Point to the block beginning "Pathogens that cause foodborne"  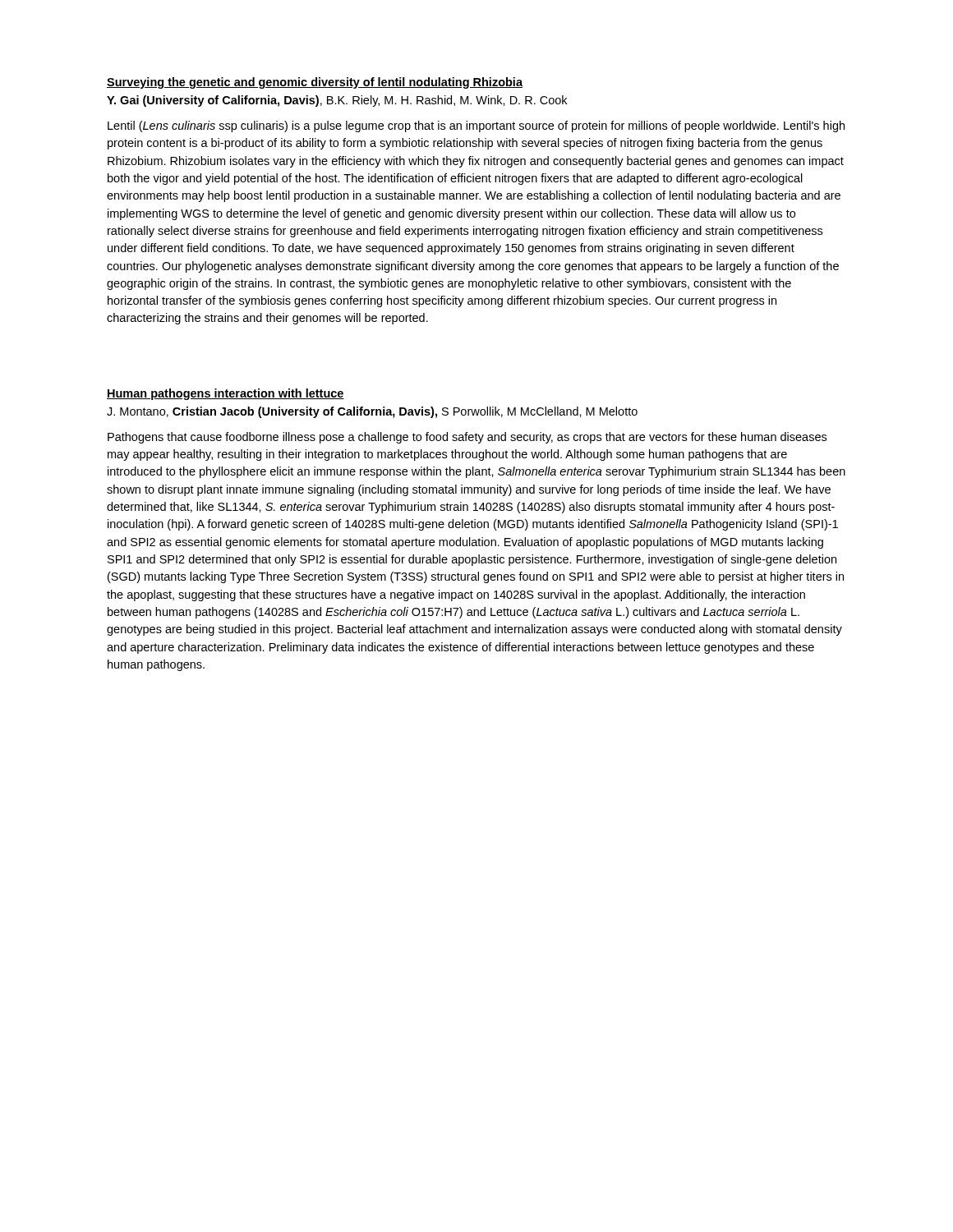476,551
